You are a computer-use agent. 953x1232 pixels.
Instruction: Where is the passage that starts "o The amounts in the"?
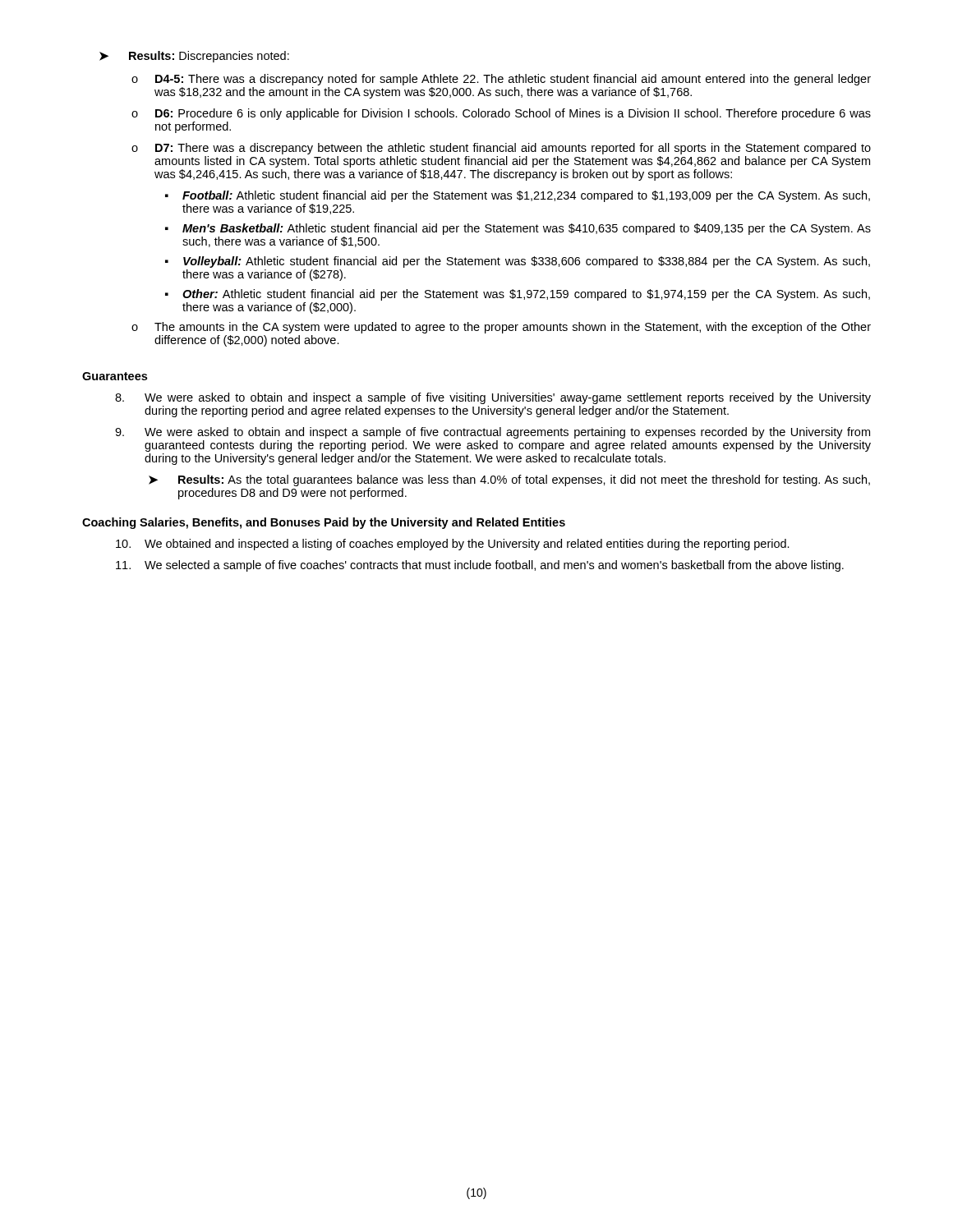tap(501, 333)
